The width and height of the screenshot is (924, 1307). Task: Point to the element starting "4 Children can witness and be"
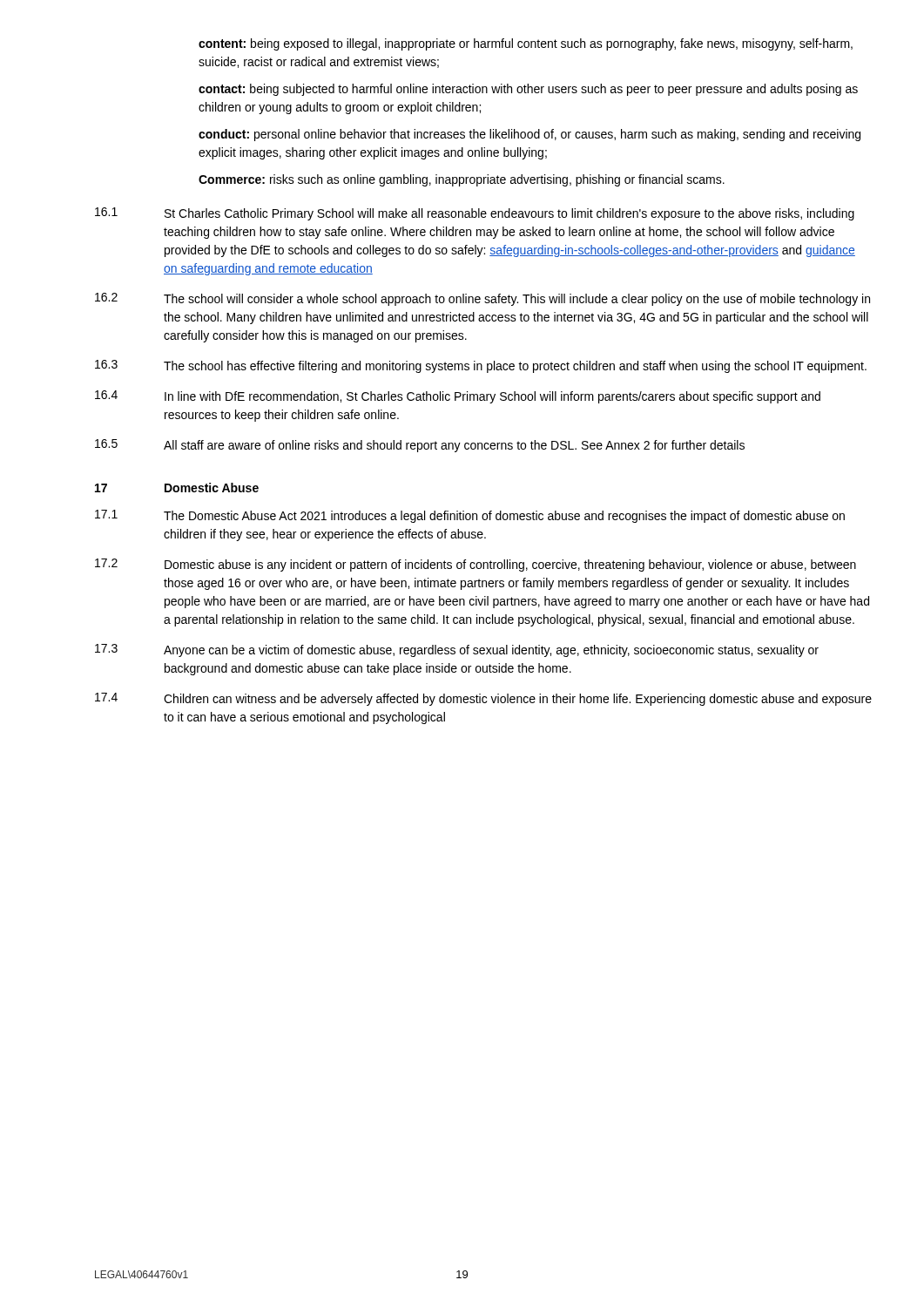click(x=483, y=708)
